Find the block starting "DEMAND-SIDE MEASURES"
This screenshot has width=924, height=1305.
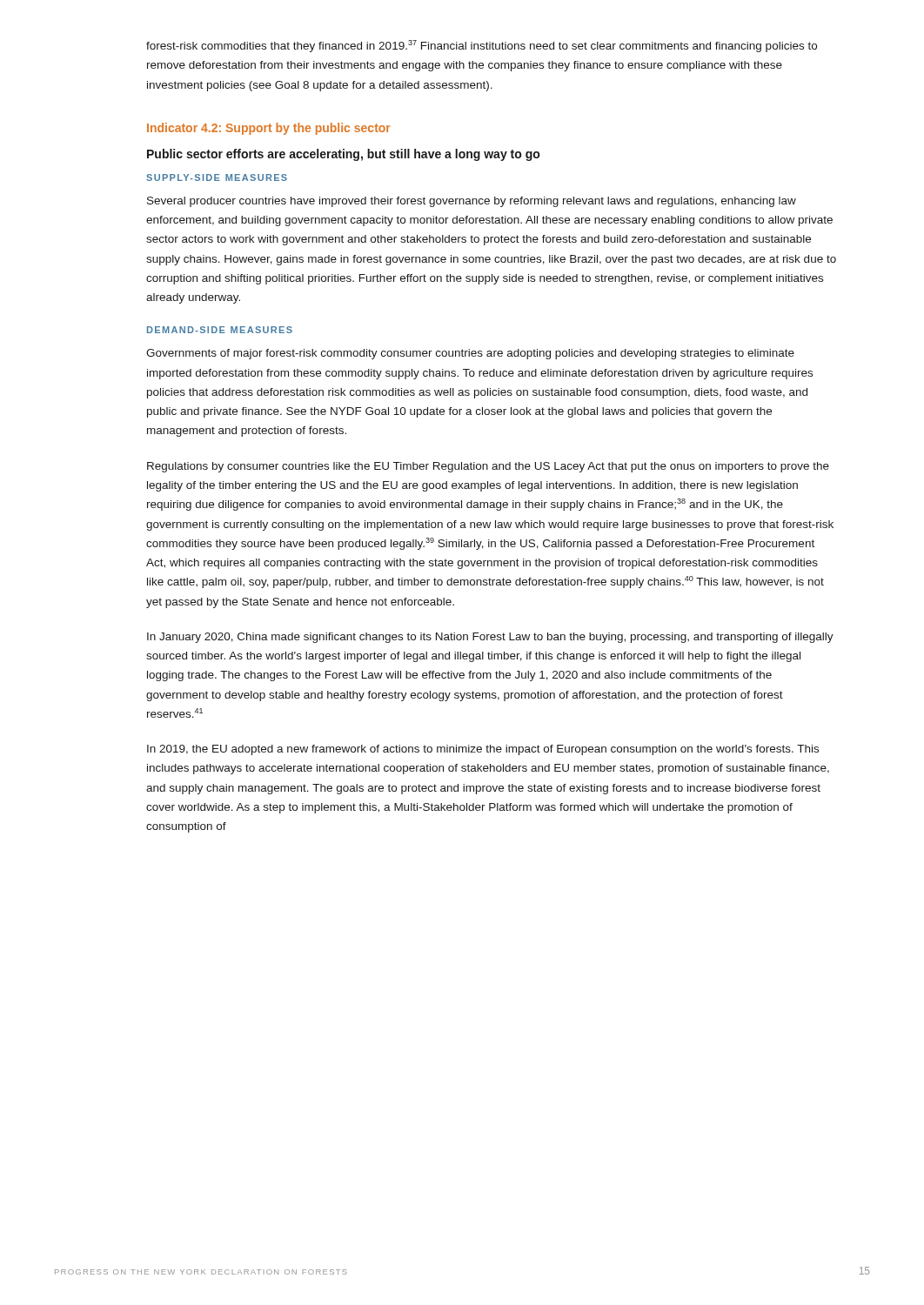220,330
